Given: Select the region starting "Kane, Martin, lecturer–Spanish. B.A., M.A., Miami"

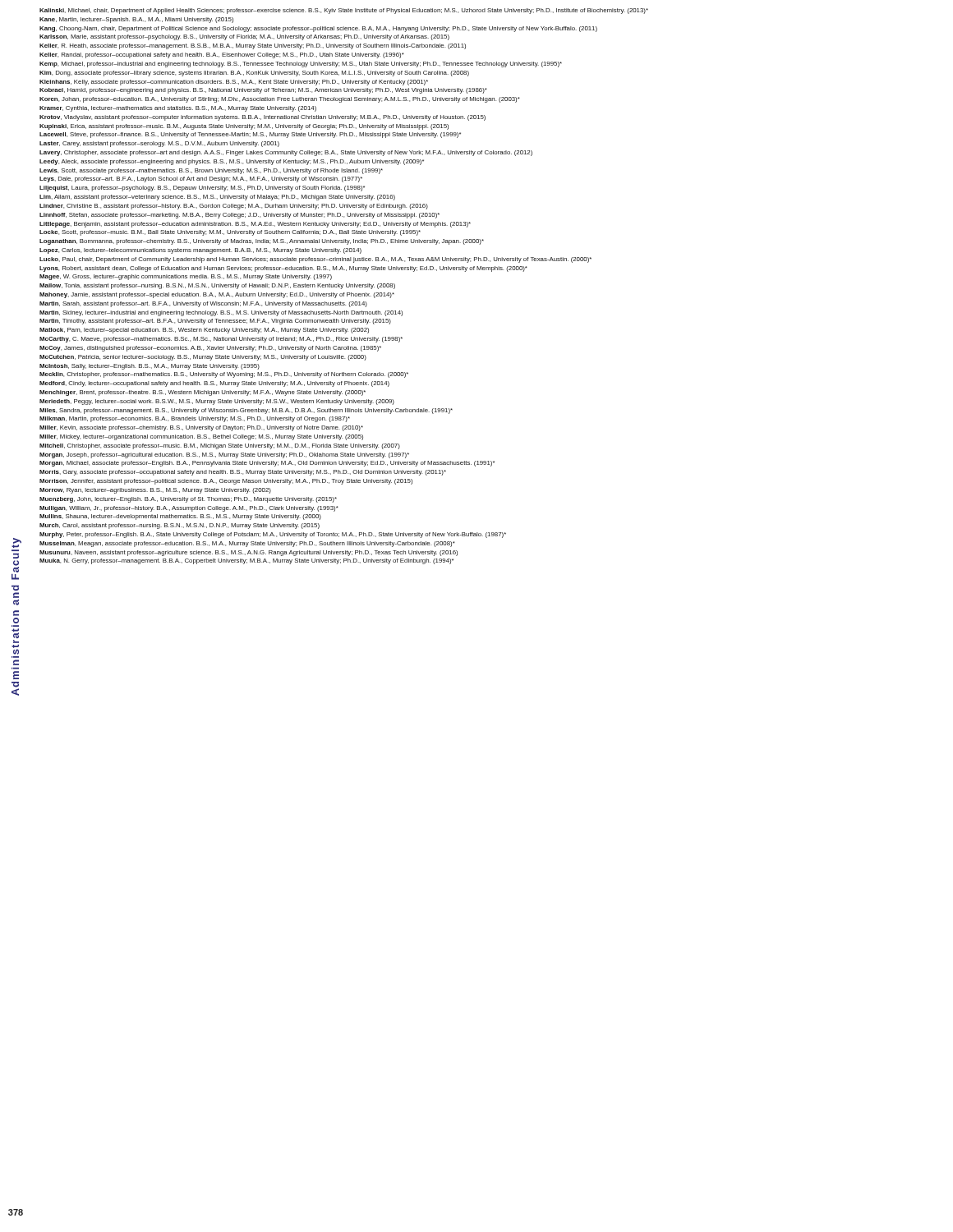Looking at the screenshot, I should (137, 19).
